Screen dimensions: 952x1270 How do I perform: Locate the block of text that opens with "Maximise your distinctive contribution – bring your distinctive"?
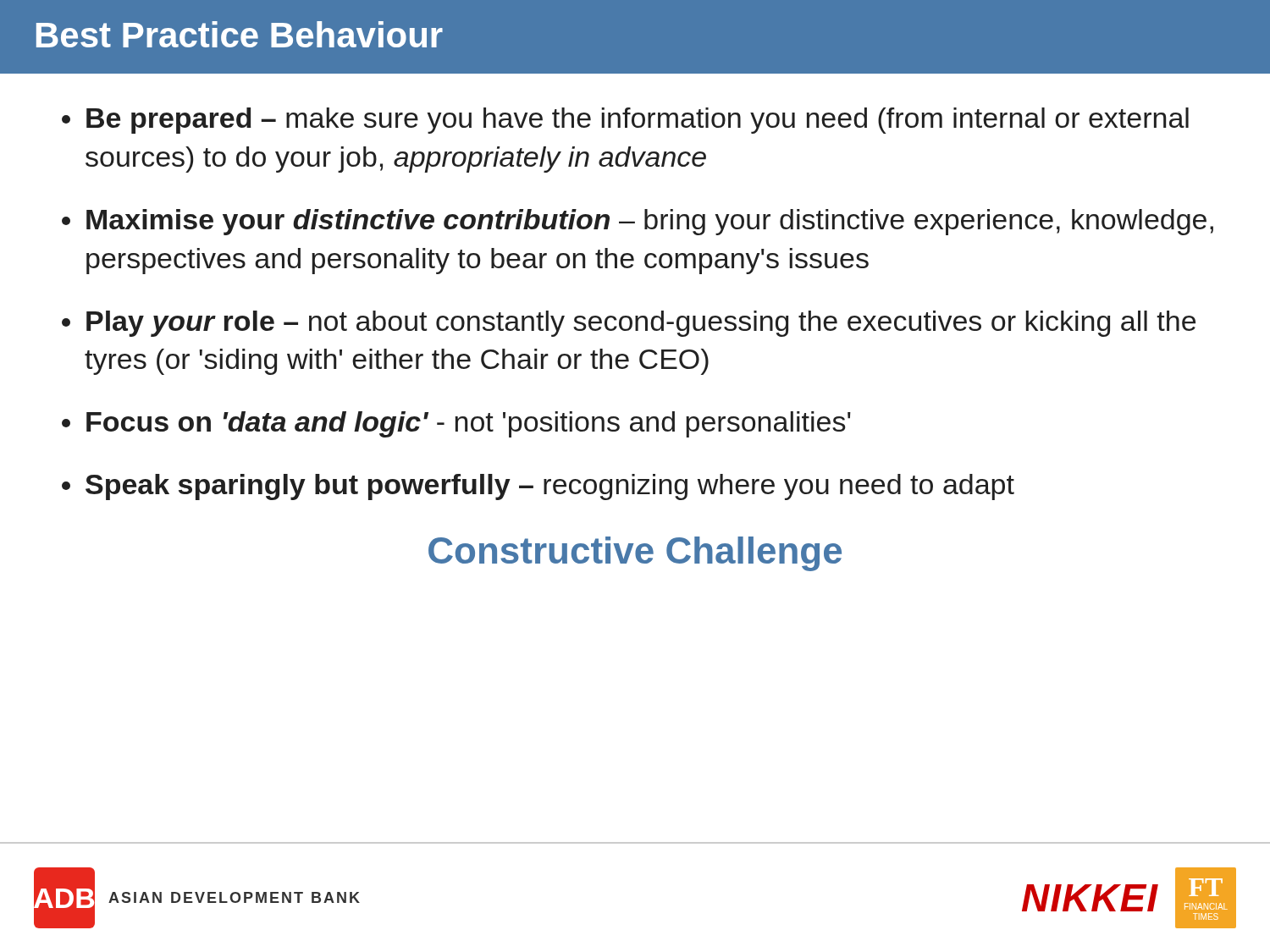click(x=650, y=238)
